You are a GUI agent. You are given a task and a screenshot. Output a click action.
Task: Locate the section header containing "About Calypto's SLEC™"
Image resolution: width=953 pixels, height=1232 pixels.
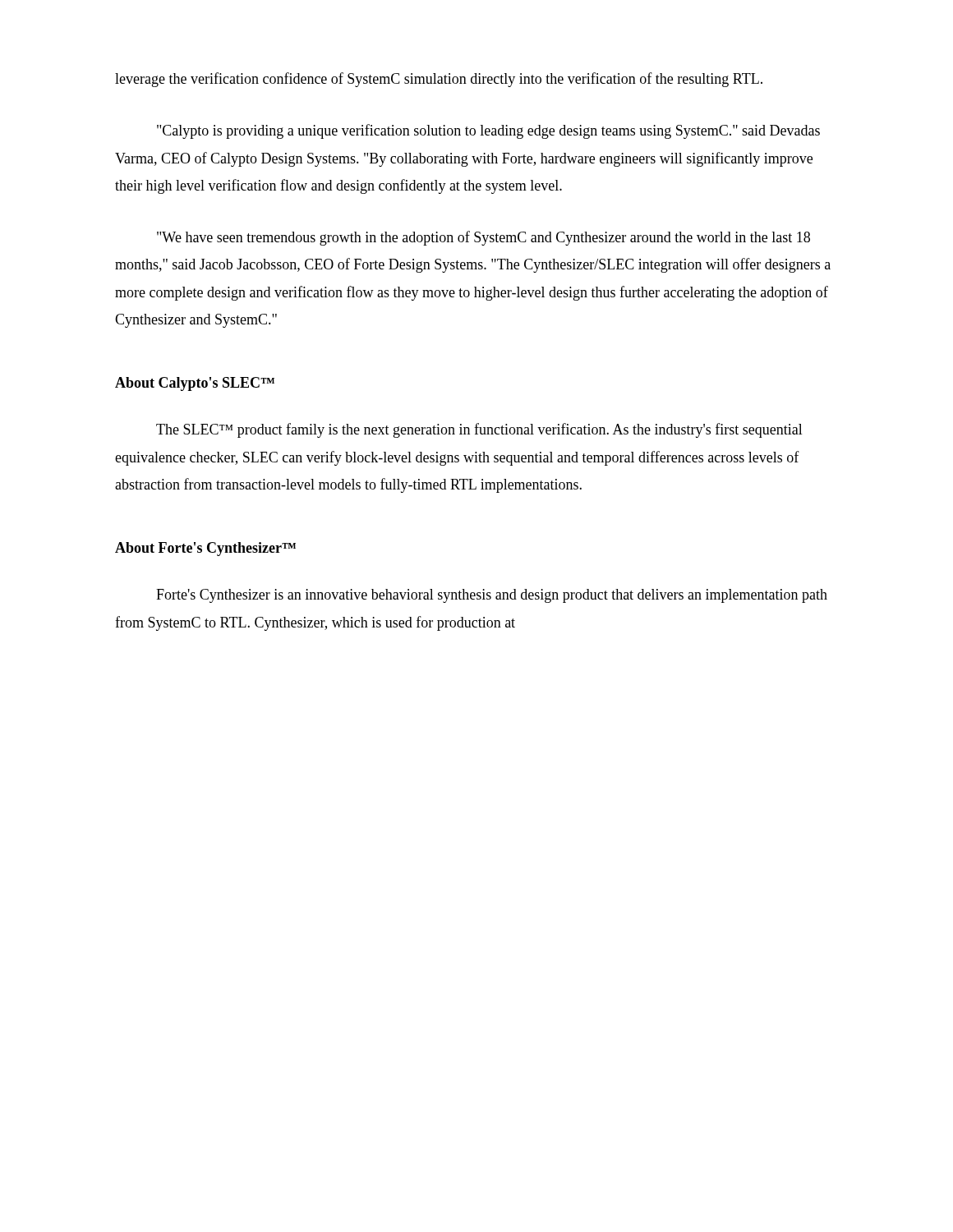(x=195, y=383)
